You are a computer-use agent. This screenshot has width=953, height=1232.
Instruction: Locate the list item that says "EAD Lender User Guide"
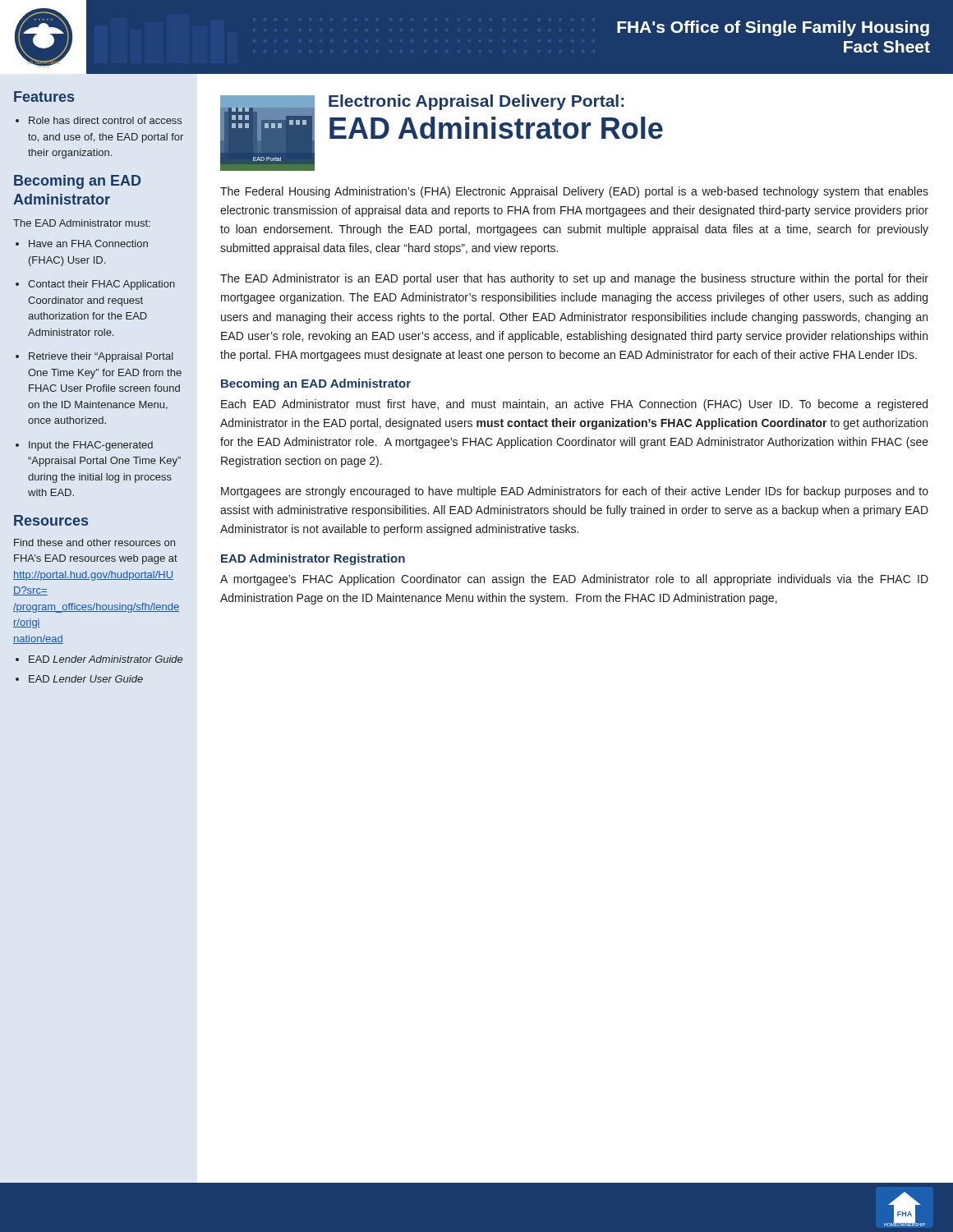click(86, 678)
